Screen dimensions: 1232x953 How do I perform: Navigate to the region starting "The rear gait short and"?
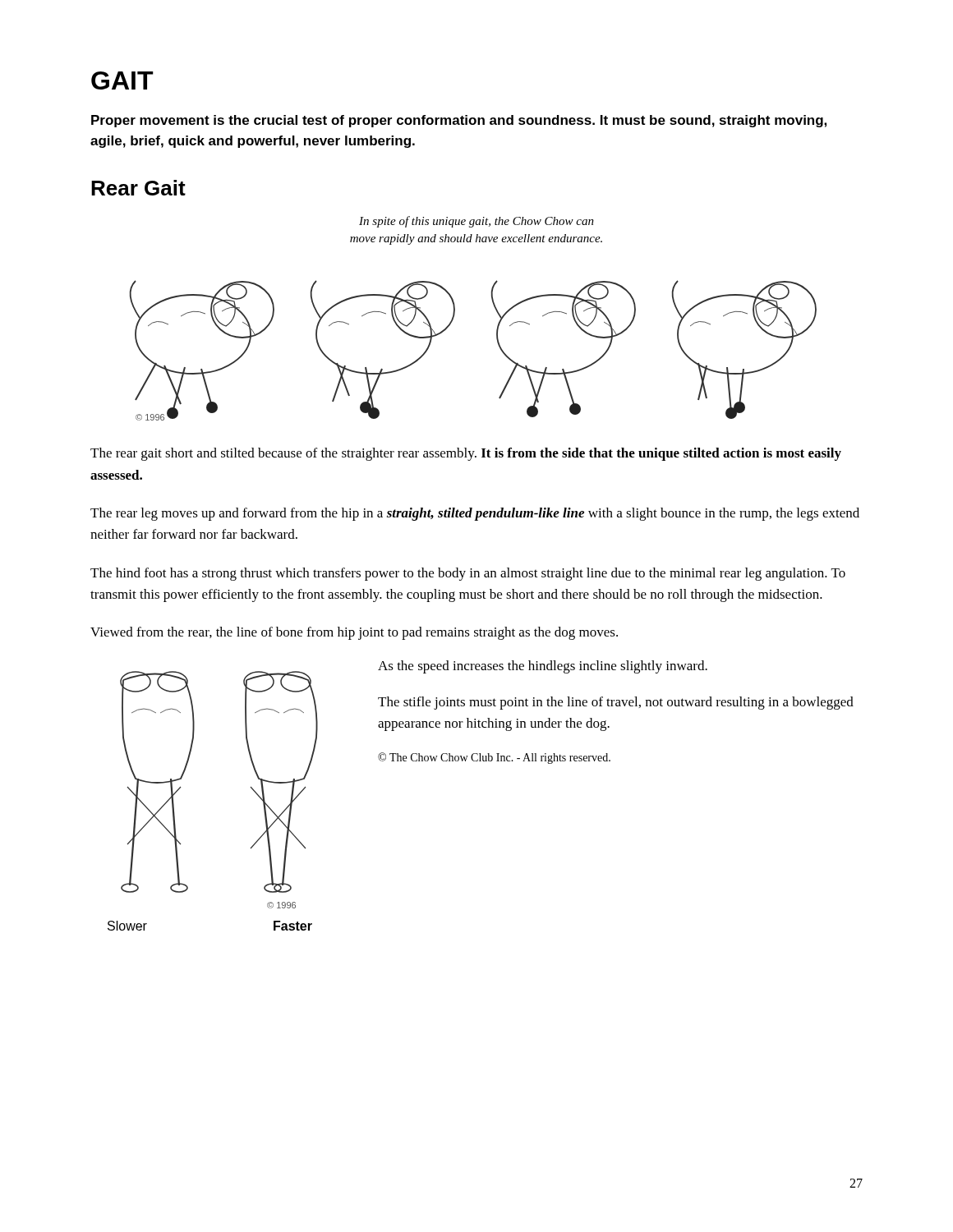(x=476, y=465)
